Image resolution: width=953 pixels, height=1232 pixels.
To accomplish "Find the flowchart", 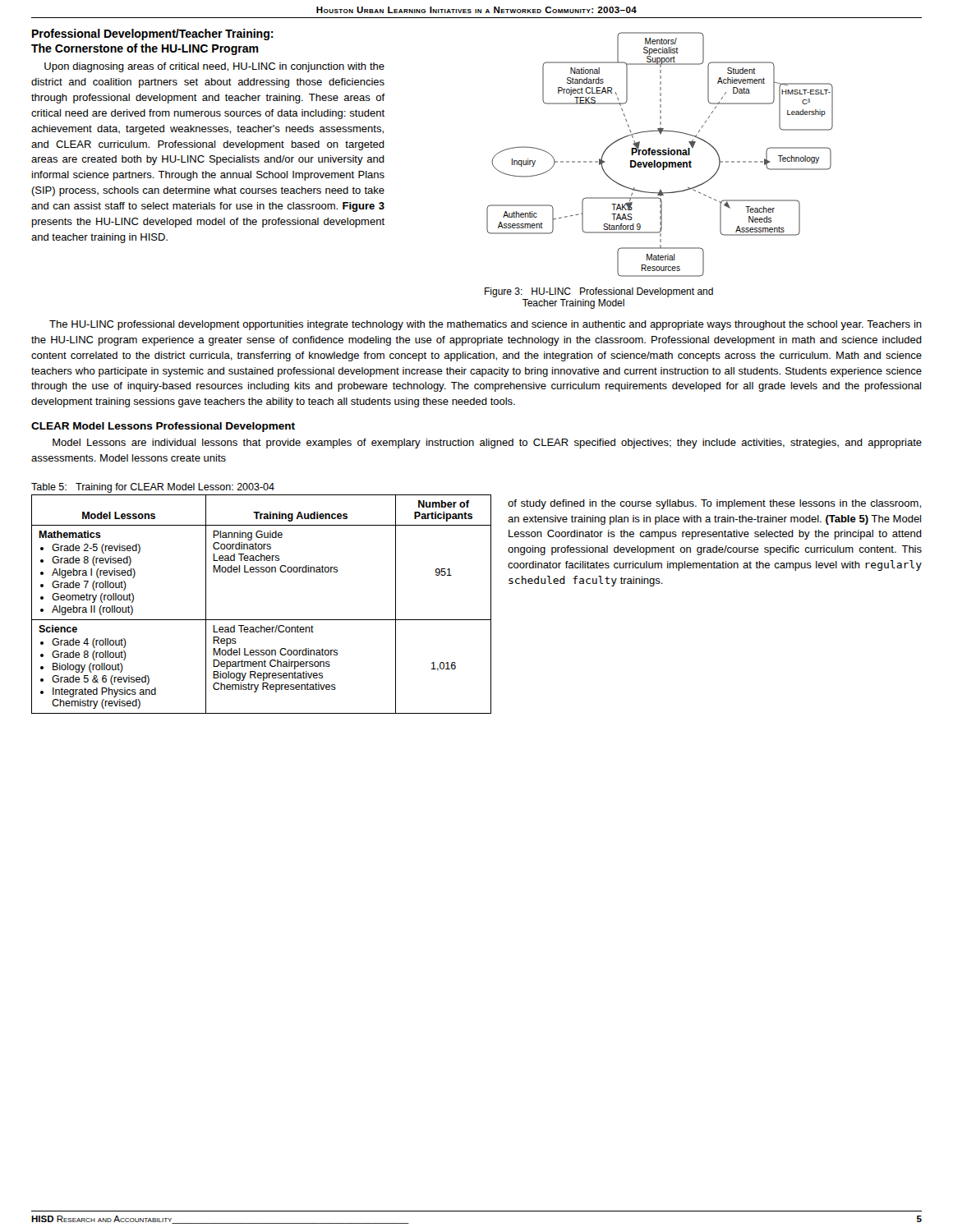I will point(661,154).
